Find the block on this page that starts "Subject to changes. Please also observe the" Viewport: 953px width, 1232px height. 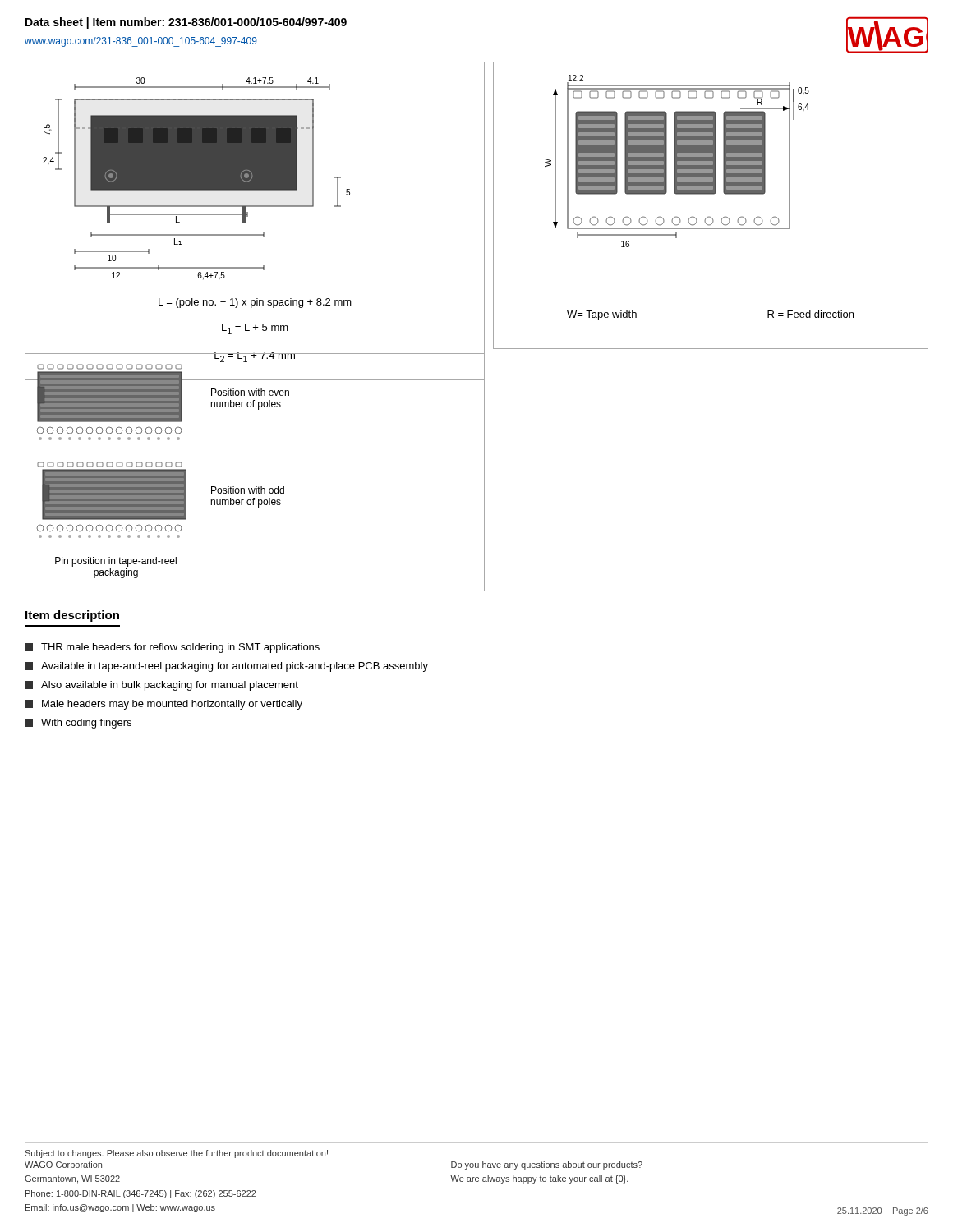click(x=177, y=1153)
